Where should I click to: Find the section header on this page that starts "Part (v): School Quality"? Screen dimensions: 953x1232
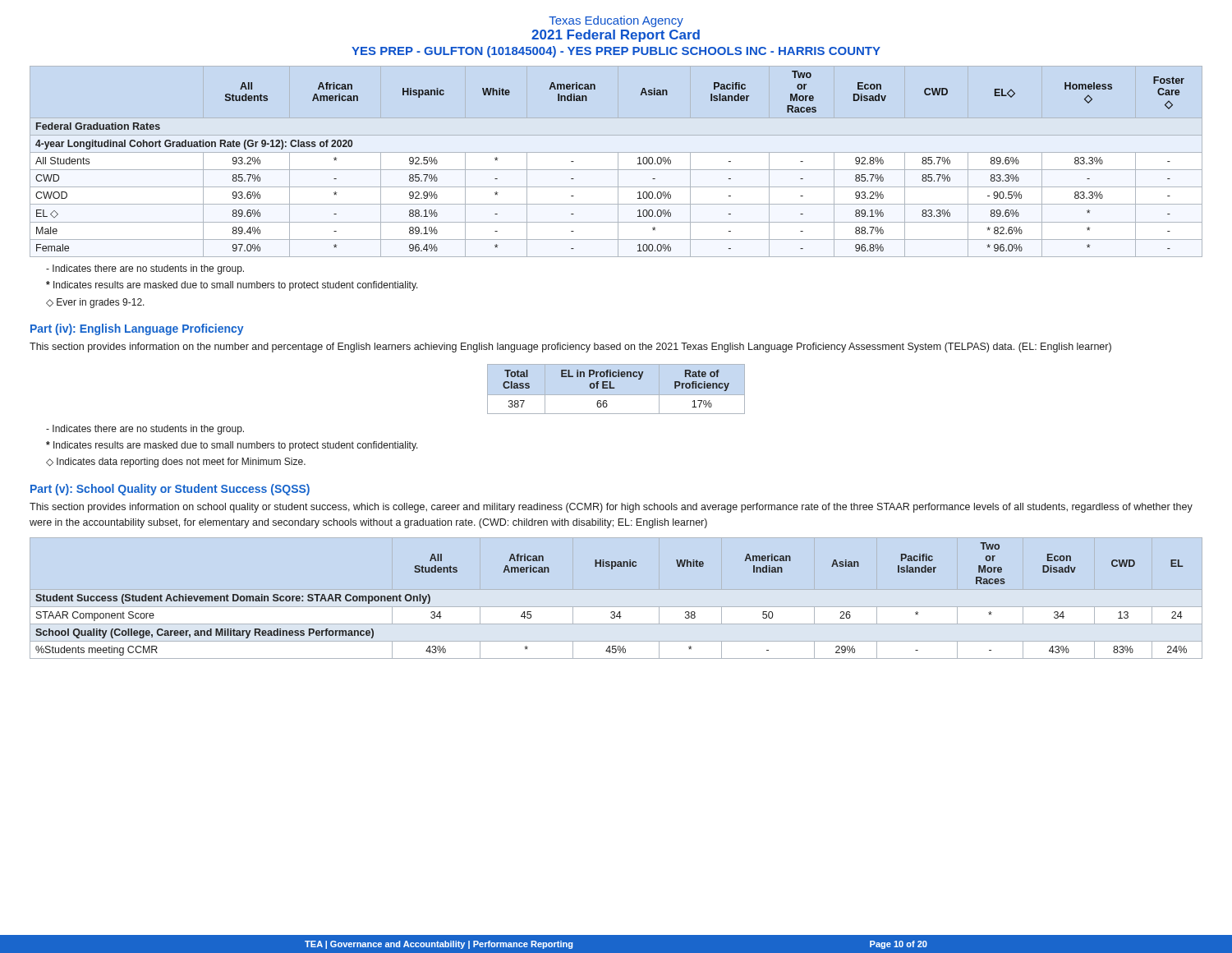(170, 489)
